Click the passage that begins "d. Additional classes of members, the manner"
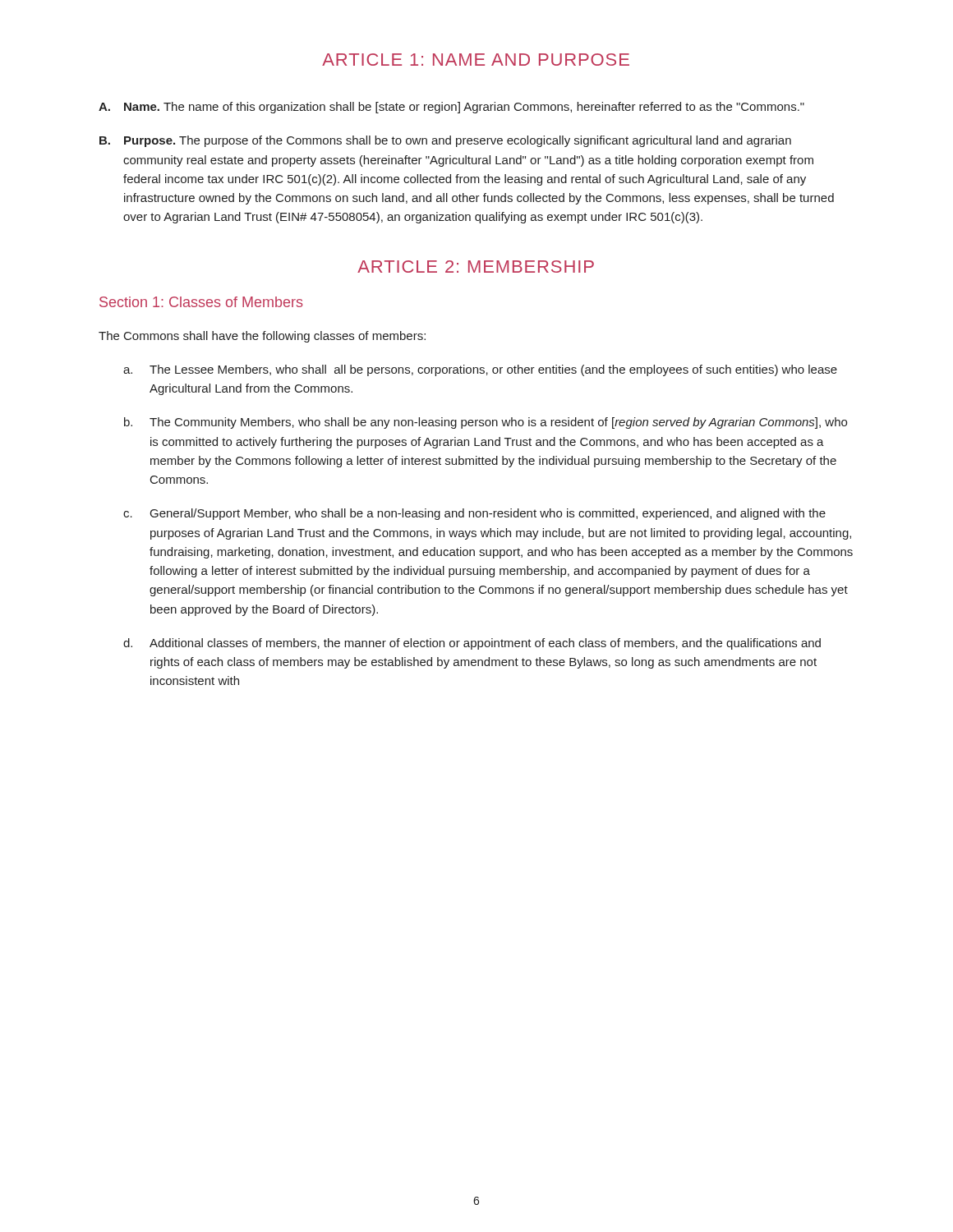This screenshot has height=1232, width=953. click(489, 662)
